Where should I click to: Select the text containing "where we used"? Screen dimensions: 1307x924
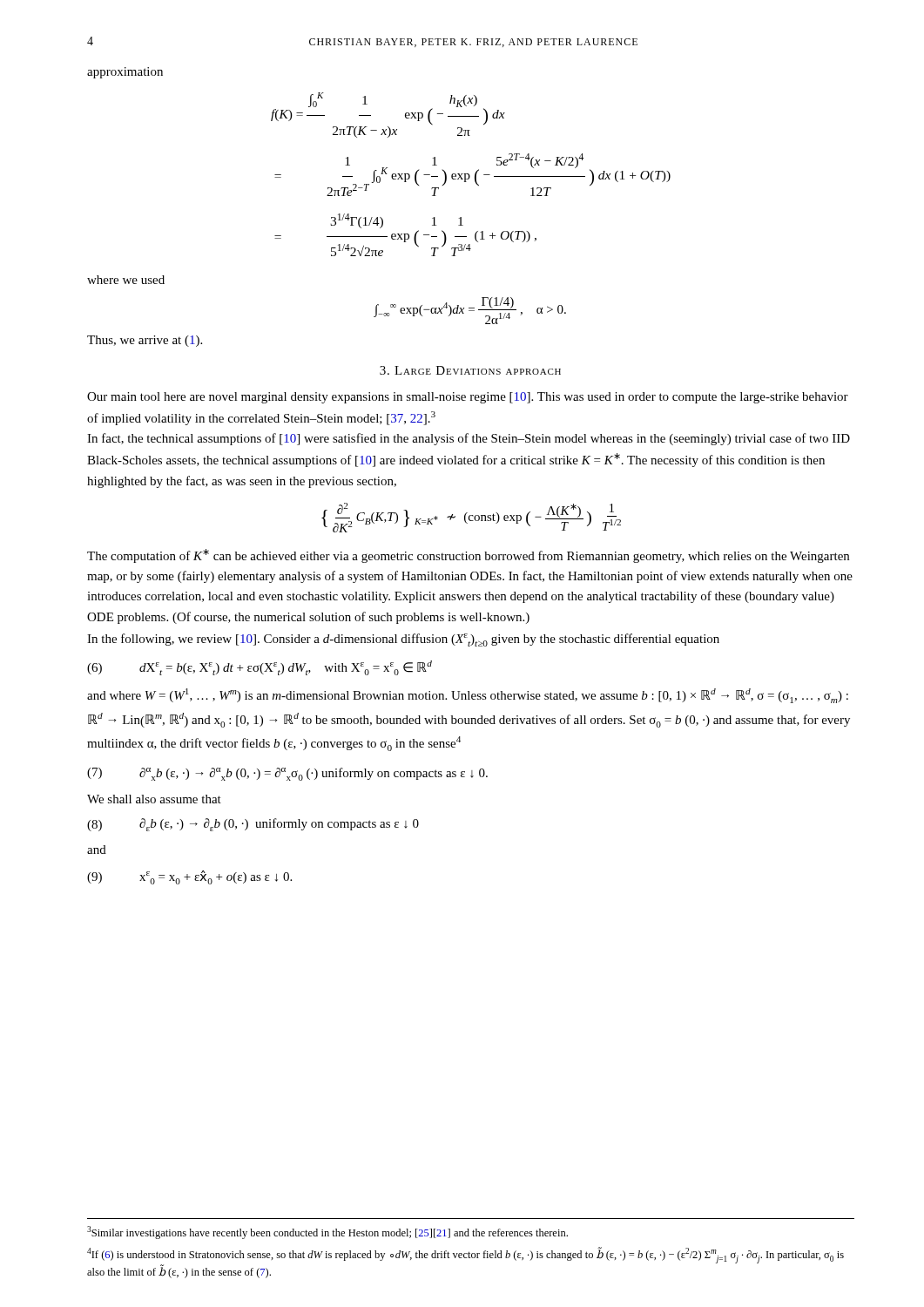[126, 279]
